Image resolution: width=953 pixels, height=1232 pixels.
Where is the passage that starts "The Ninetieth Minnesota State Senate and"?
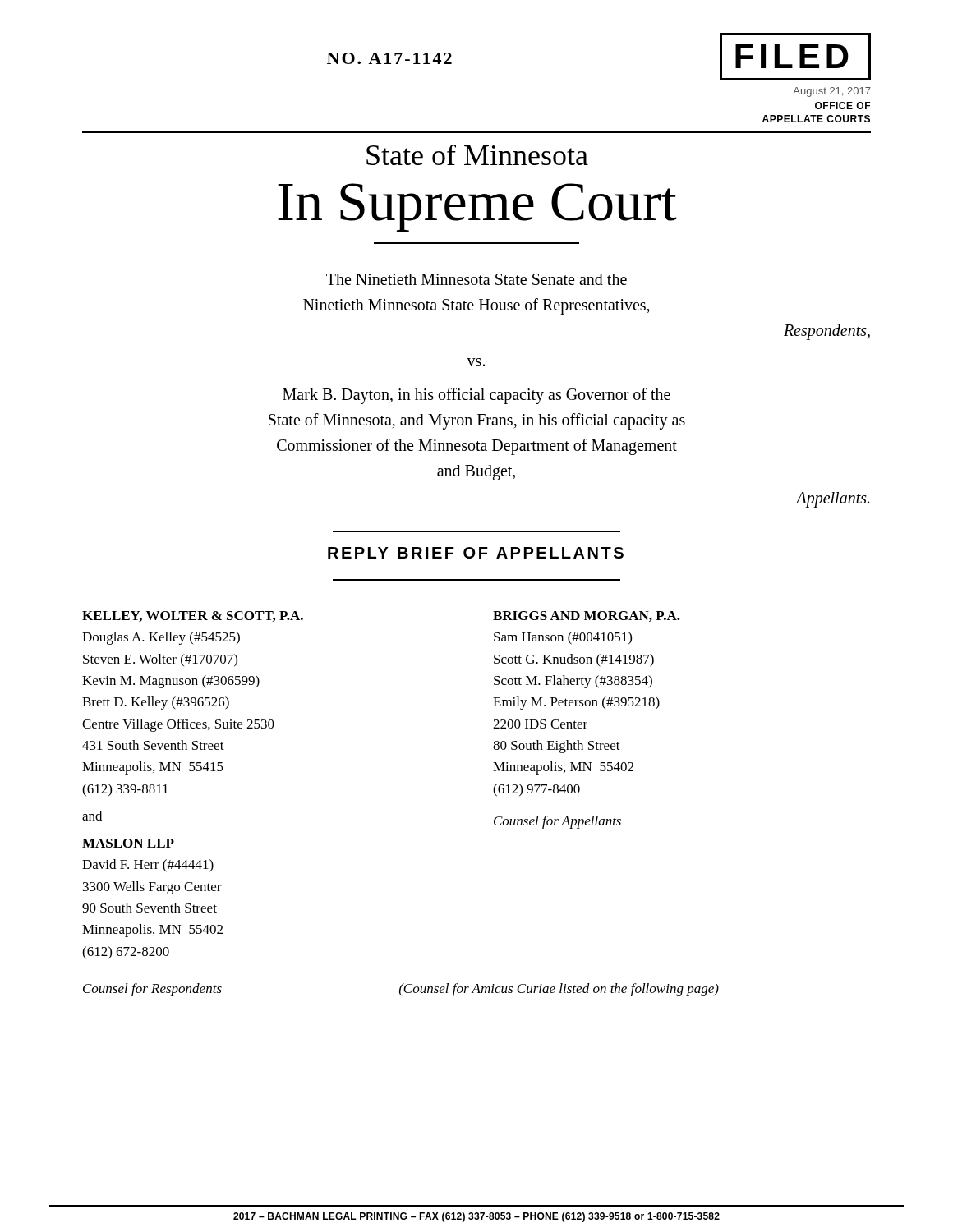[x=476, y=292]
